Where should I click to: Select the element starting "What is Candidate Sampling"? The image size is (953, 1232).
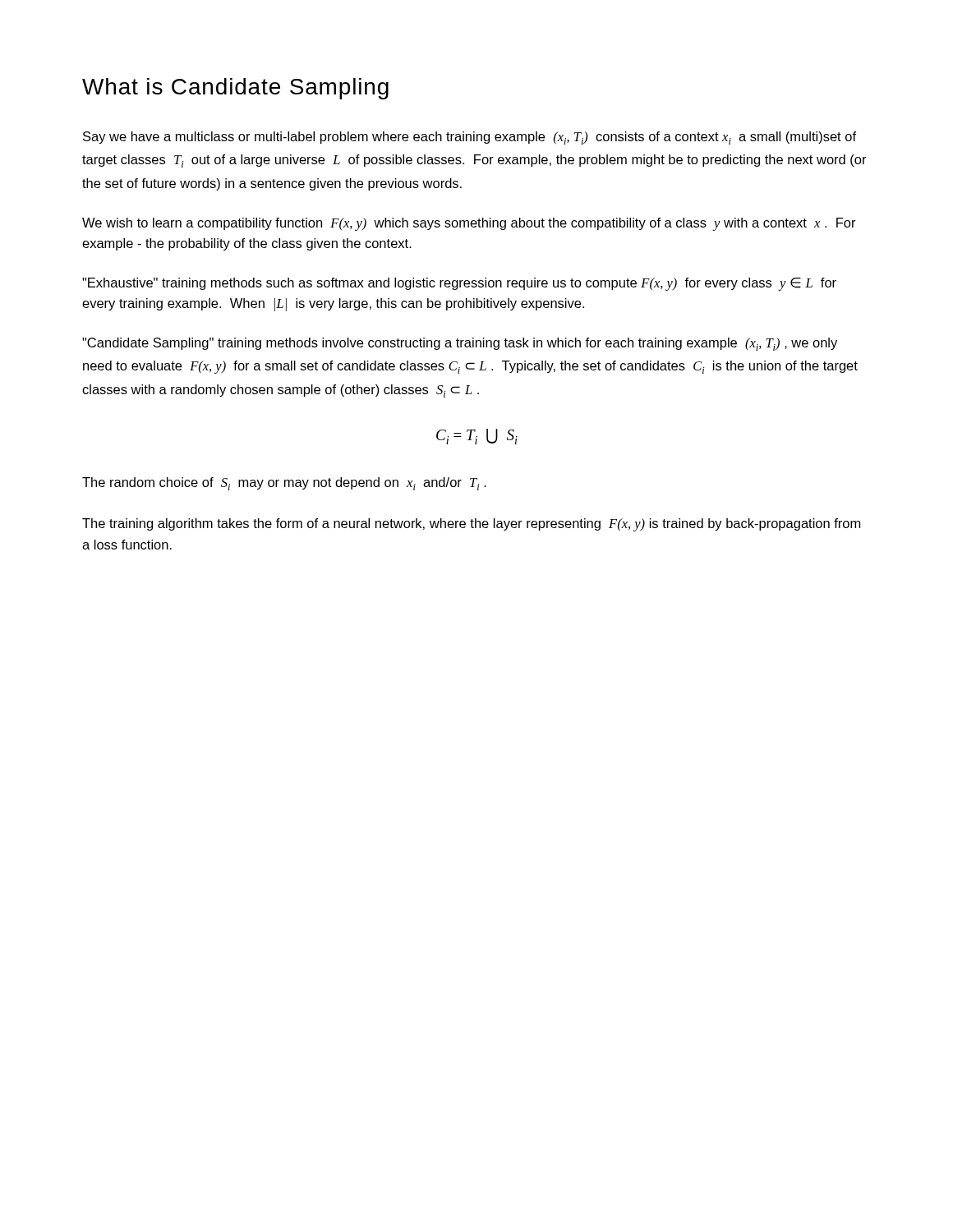[236, 87]
